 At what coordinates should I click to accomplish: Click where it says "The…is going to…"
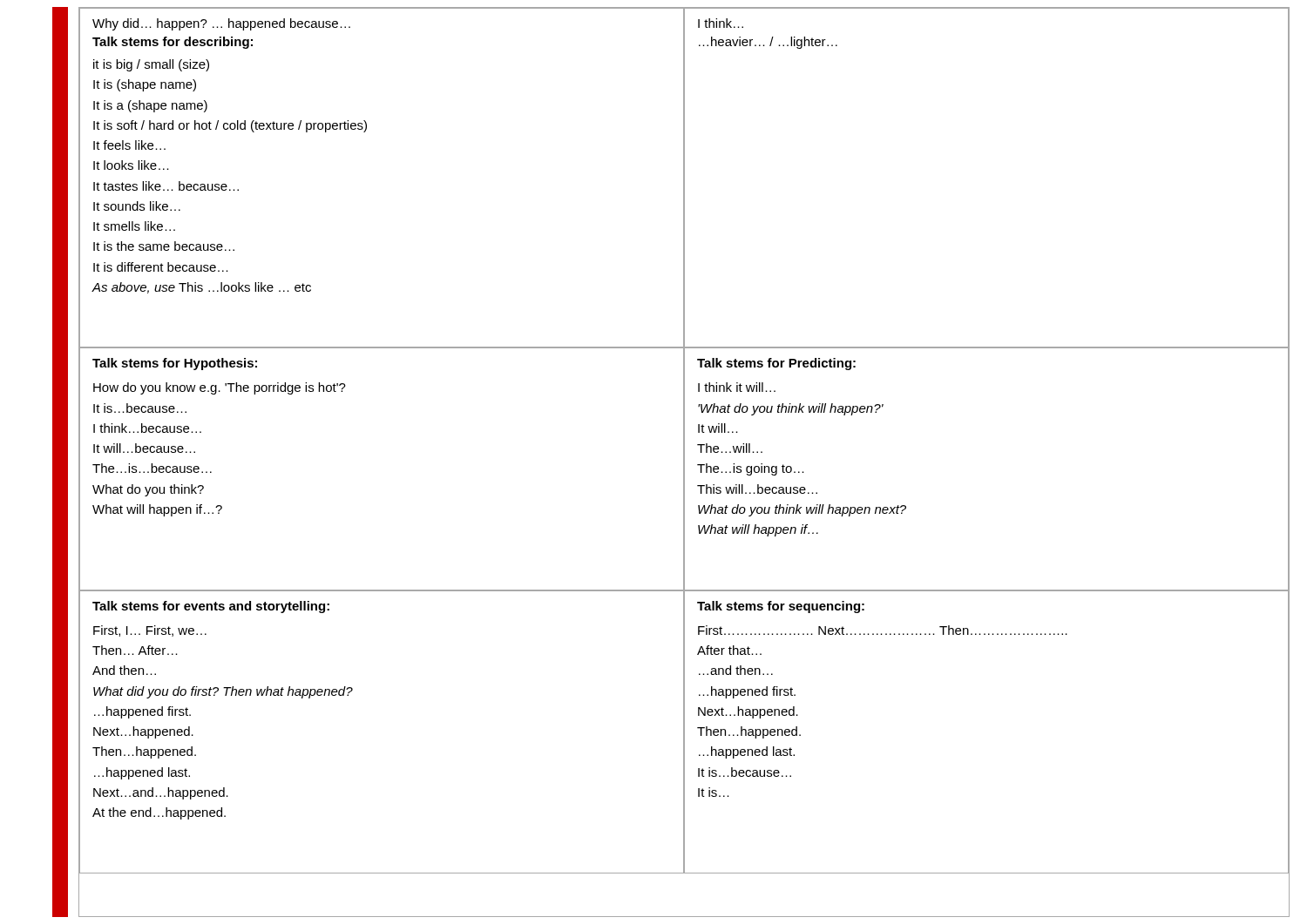(x=751, y=468)
